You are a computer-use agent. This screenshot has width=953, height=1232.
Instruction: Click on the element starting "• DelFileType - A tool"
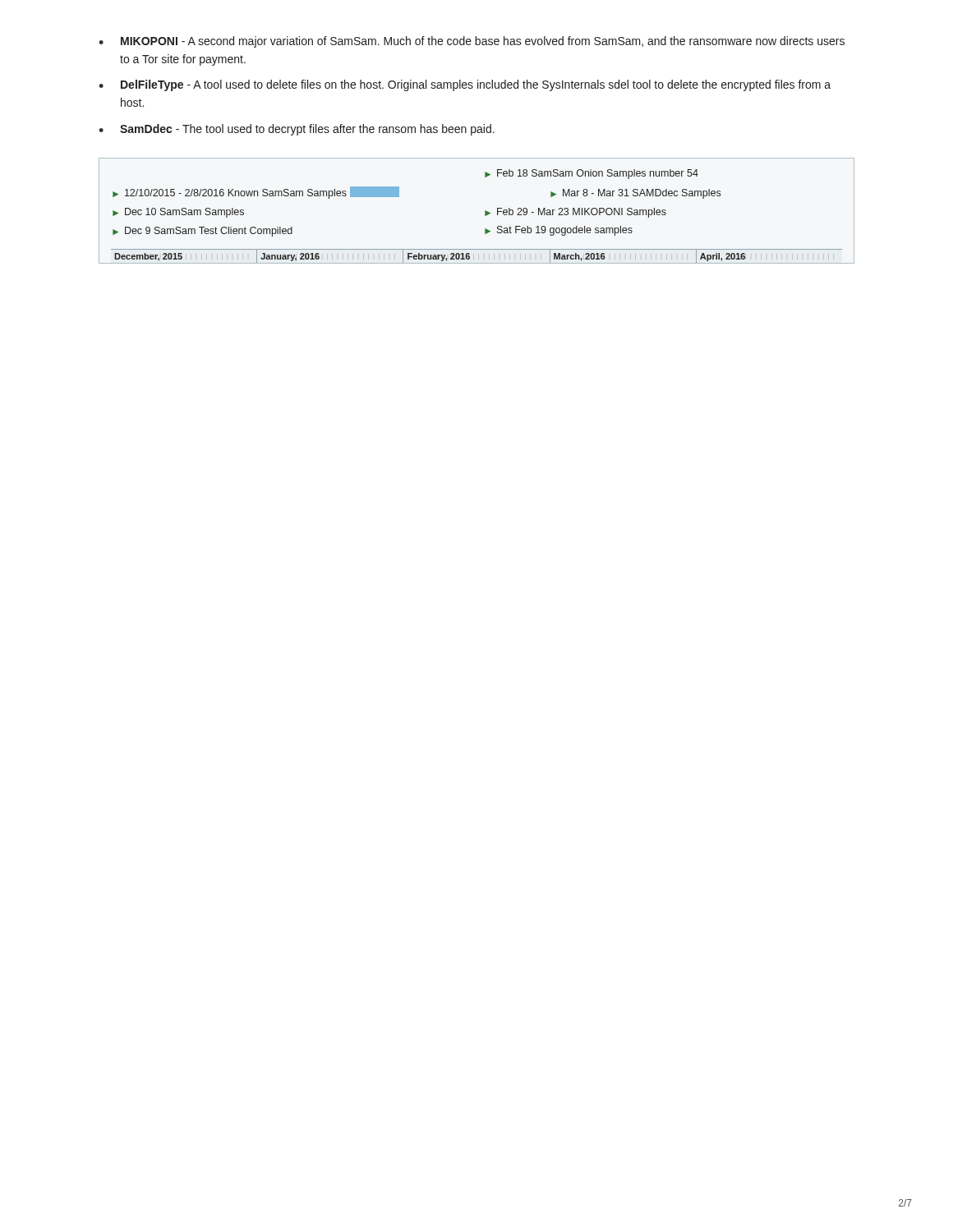476,94
